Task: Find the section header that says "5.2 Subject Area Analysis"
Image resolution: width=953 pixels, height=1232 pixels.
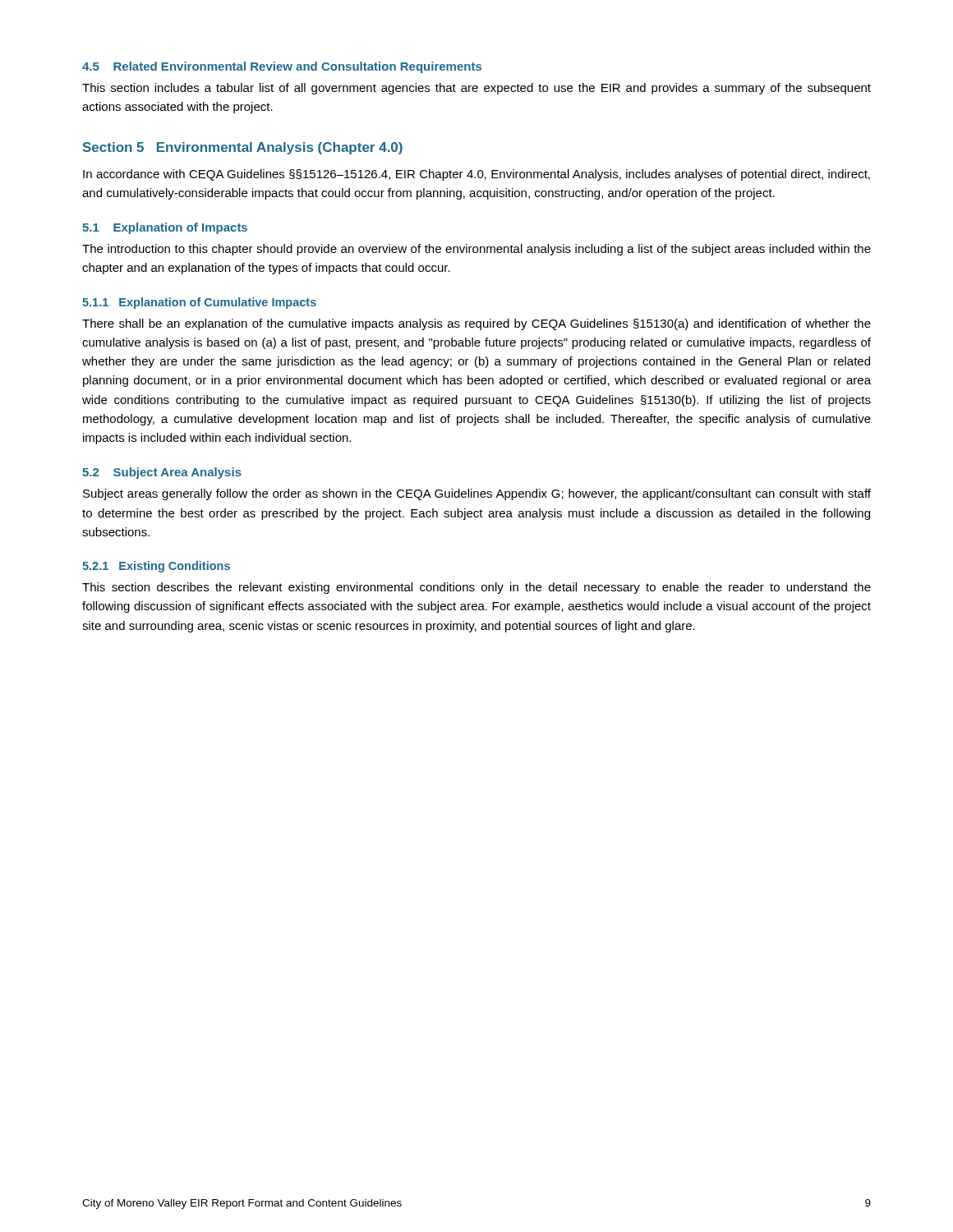Action: (x=162, y=472)
